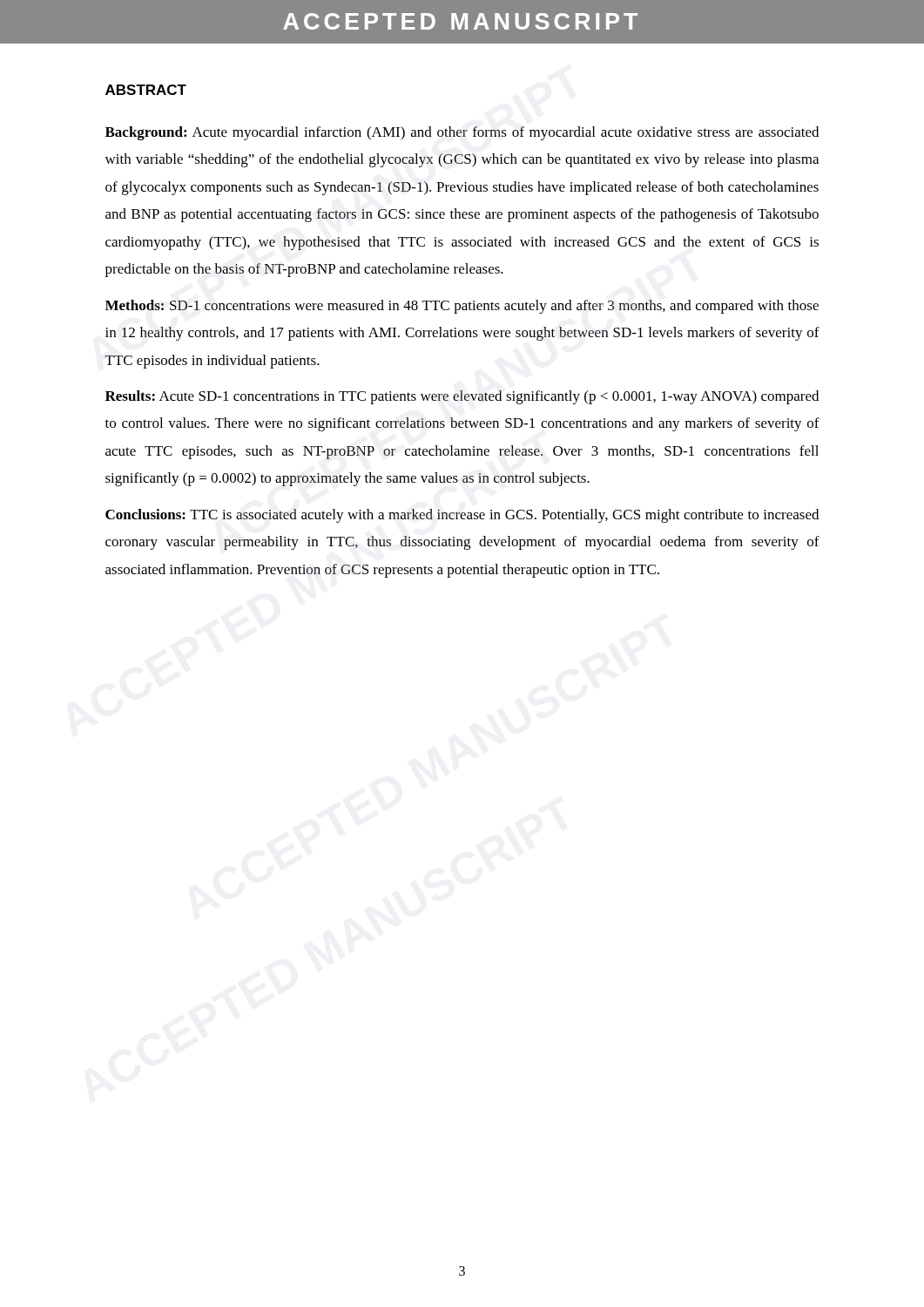Click on the text block with the text "Results: Acute SD-1 concentrations in TTC patients"
Screen dimensions: 1307x924
pyautogui.click(x=462, y=437)
